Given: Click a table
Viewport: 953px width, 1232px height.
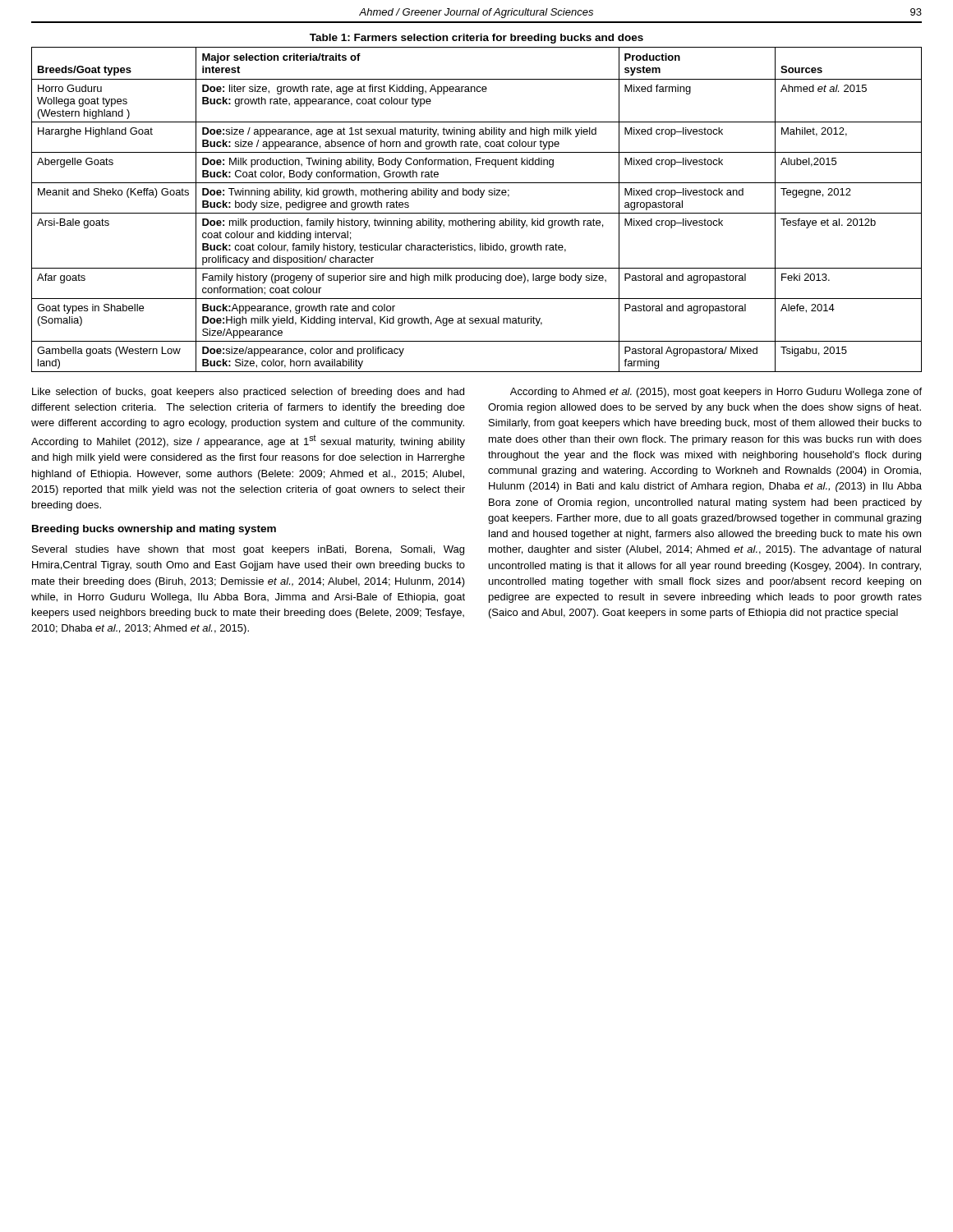Looking at the screenshot, I should click(476, 209).
